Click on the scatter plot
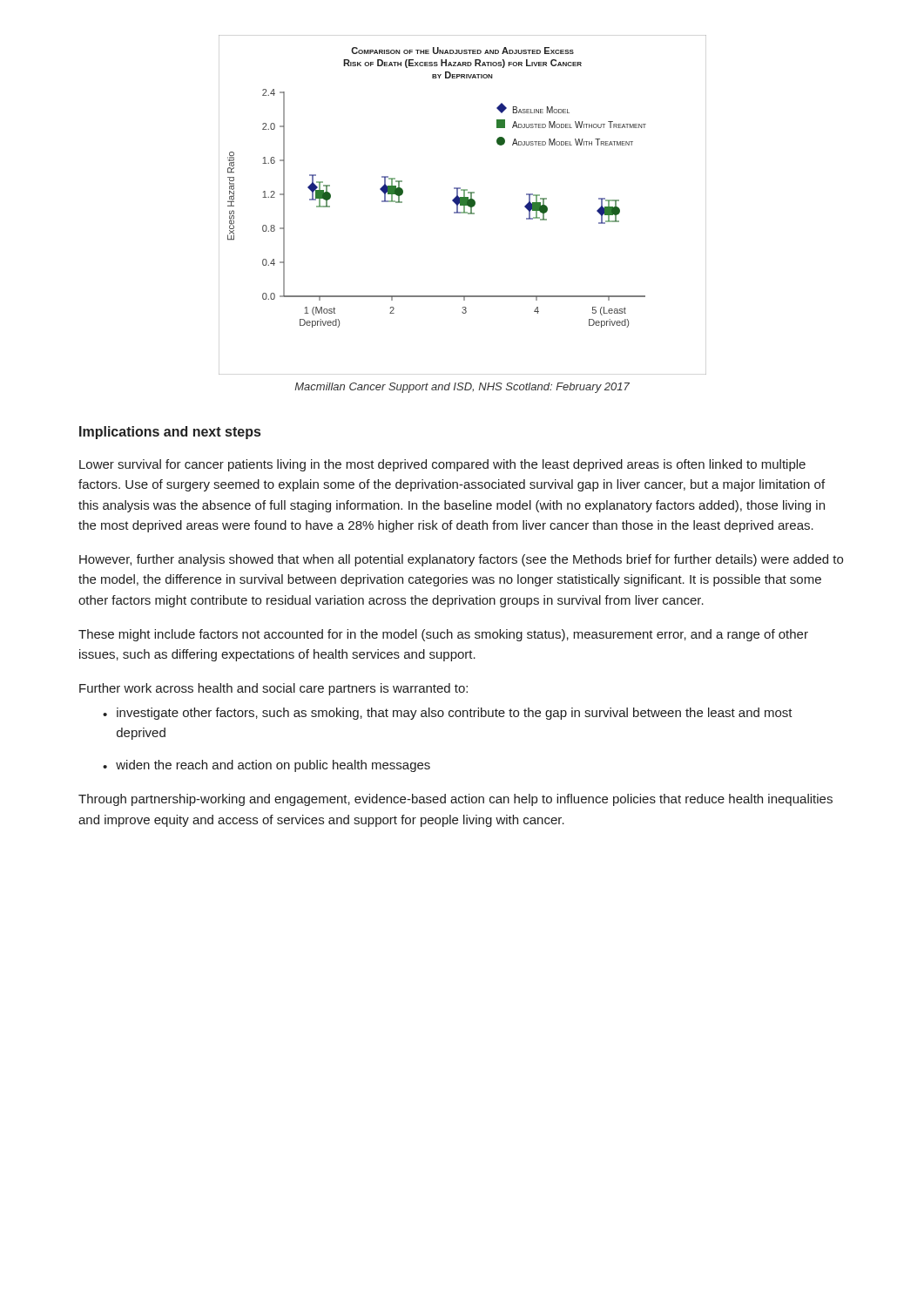 pos(462,205)
